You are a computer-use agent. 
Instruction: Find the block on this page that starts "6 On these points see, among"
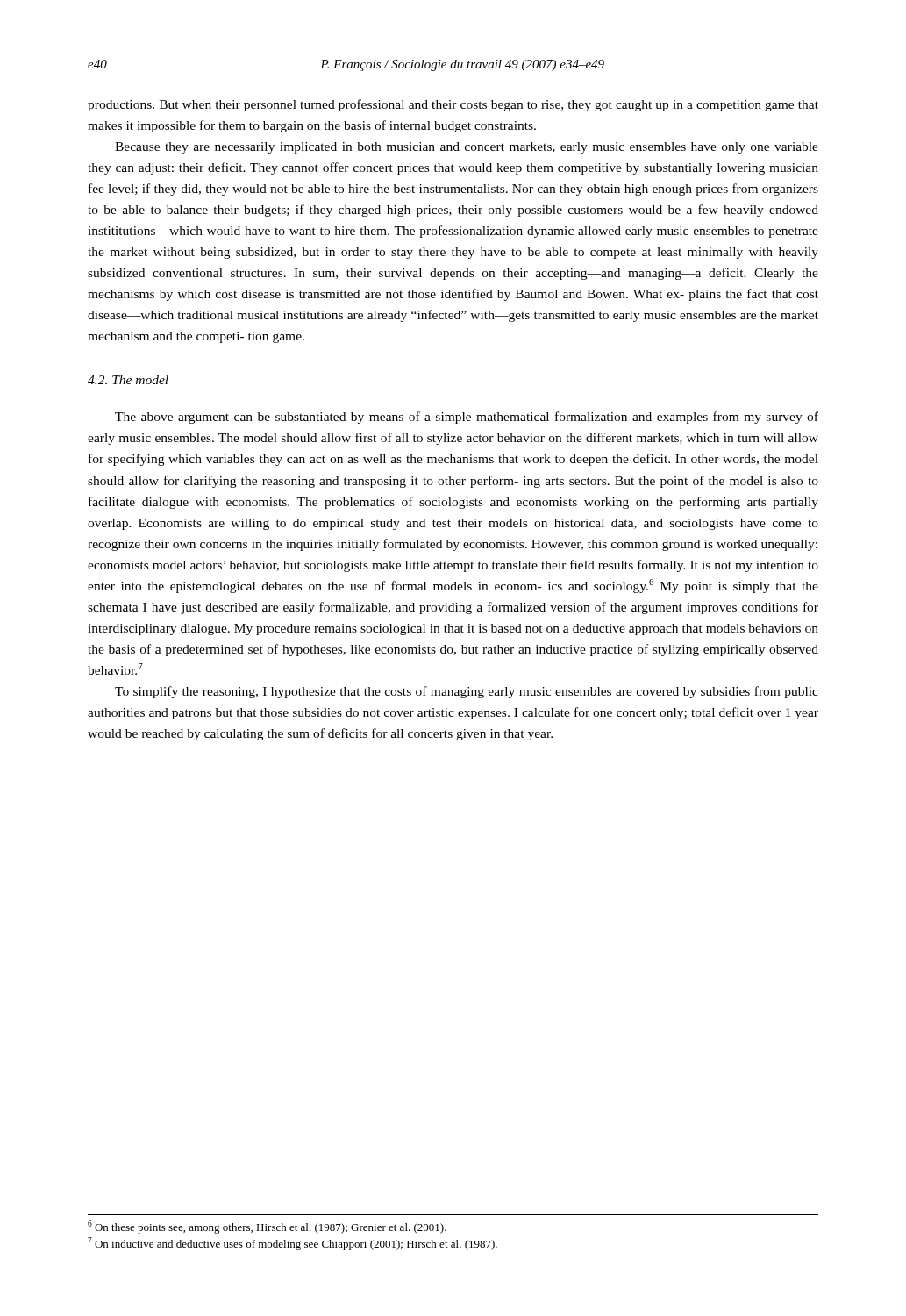point(453,1236)
